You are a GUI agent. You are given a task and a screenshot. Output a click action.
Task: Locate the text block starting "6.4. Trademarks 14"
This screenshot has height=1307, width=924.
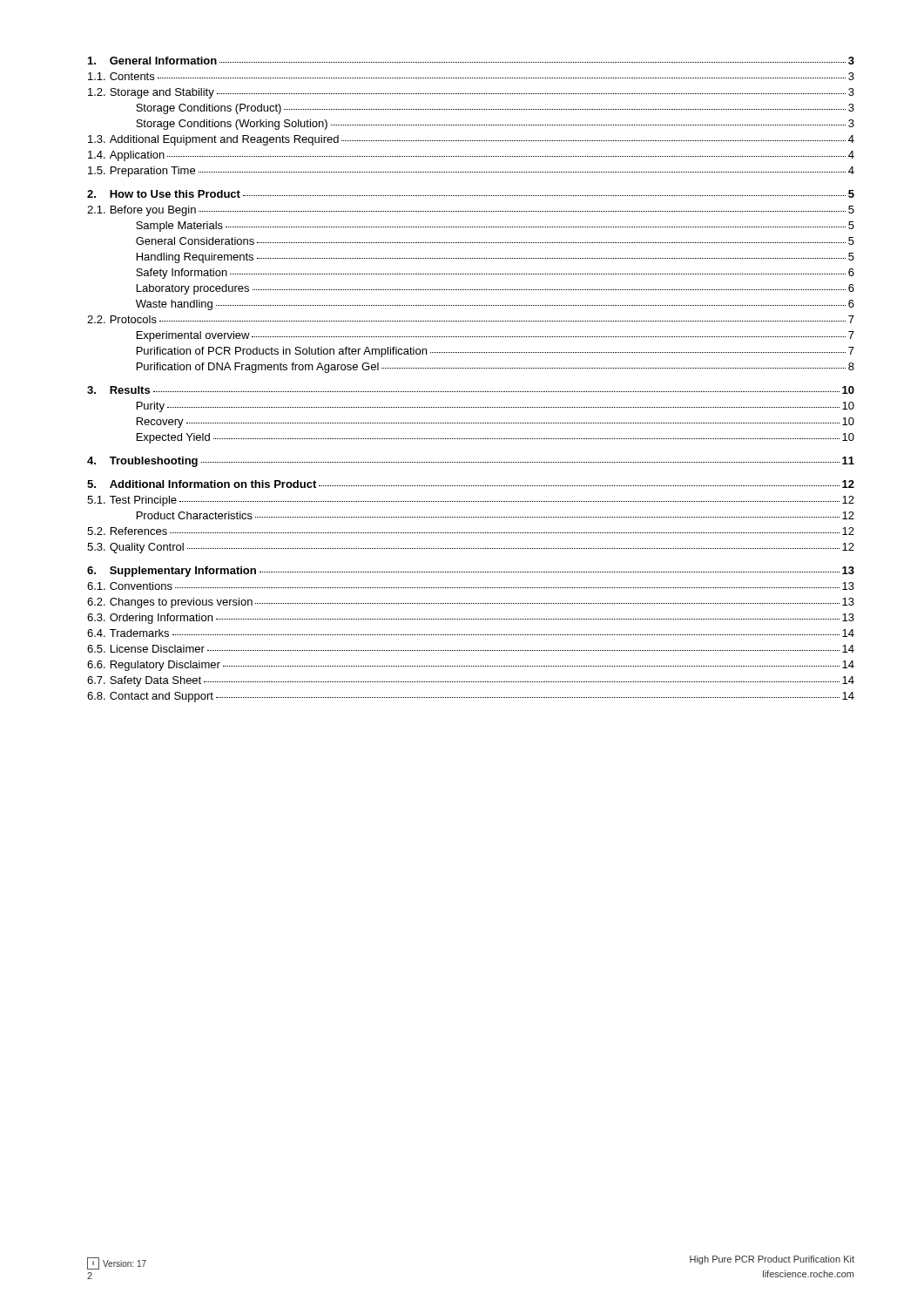471,633
